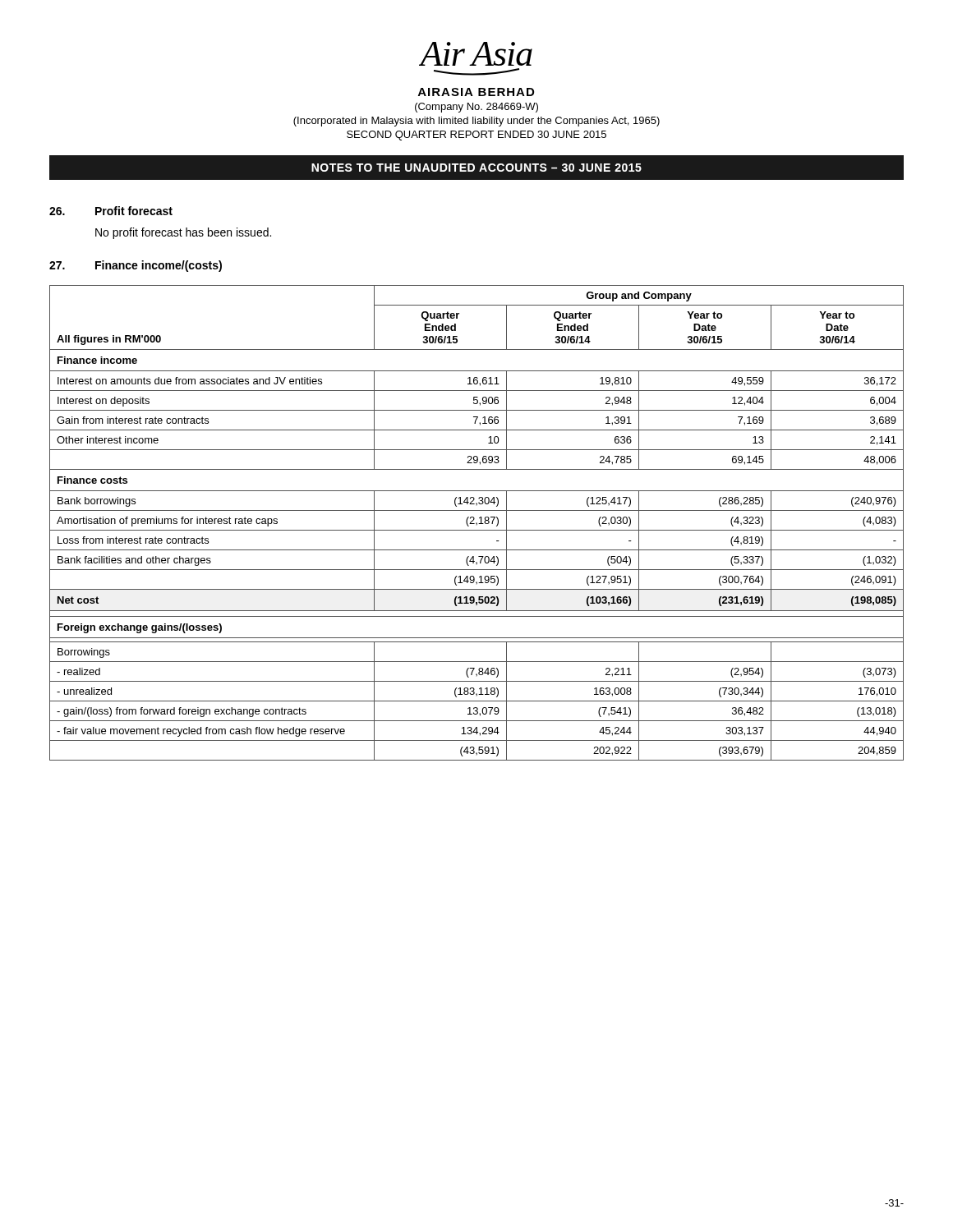
Task: Select the table that reads "Finance costs"
Action: click(476, 523)
